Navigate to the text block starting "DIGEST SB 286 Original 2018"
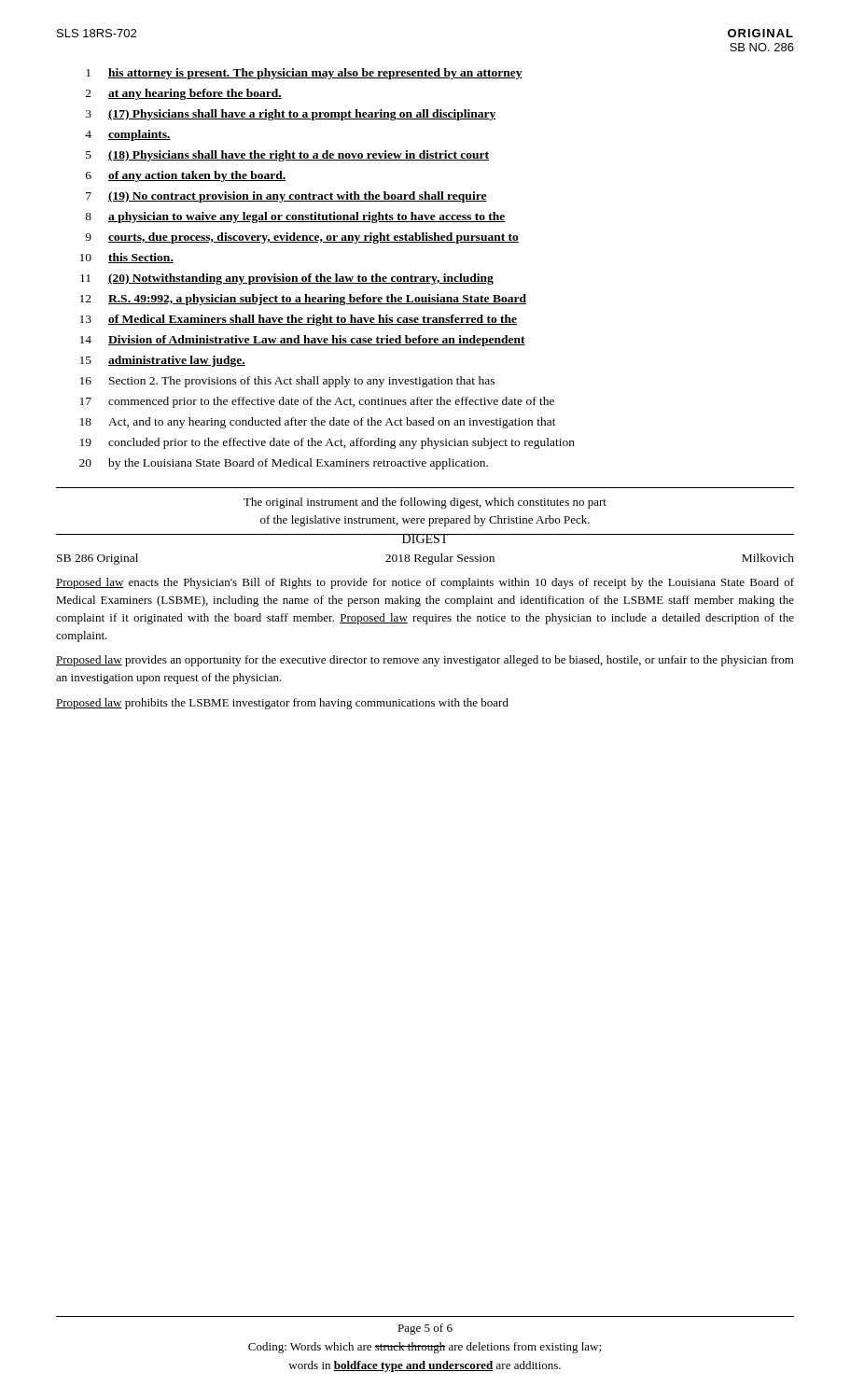Screen dimensions: 1400x850 425,622
